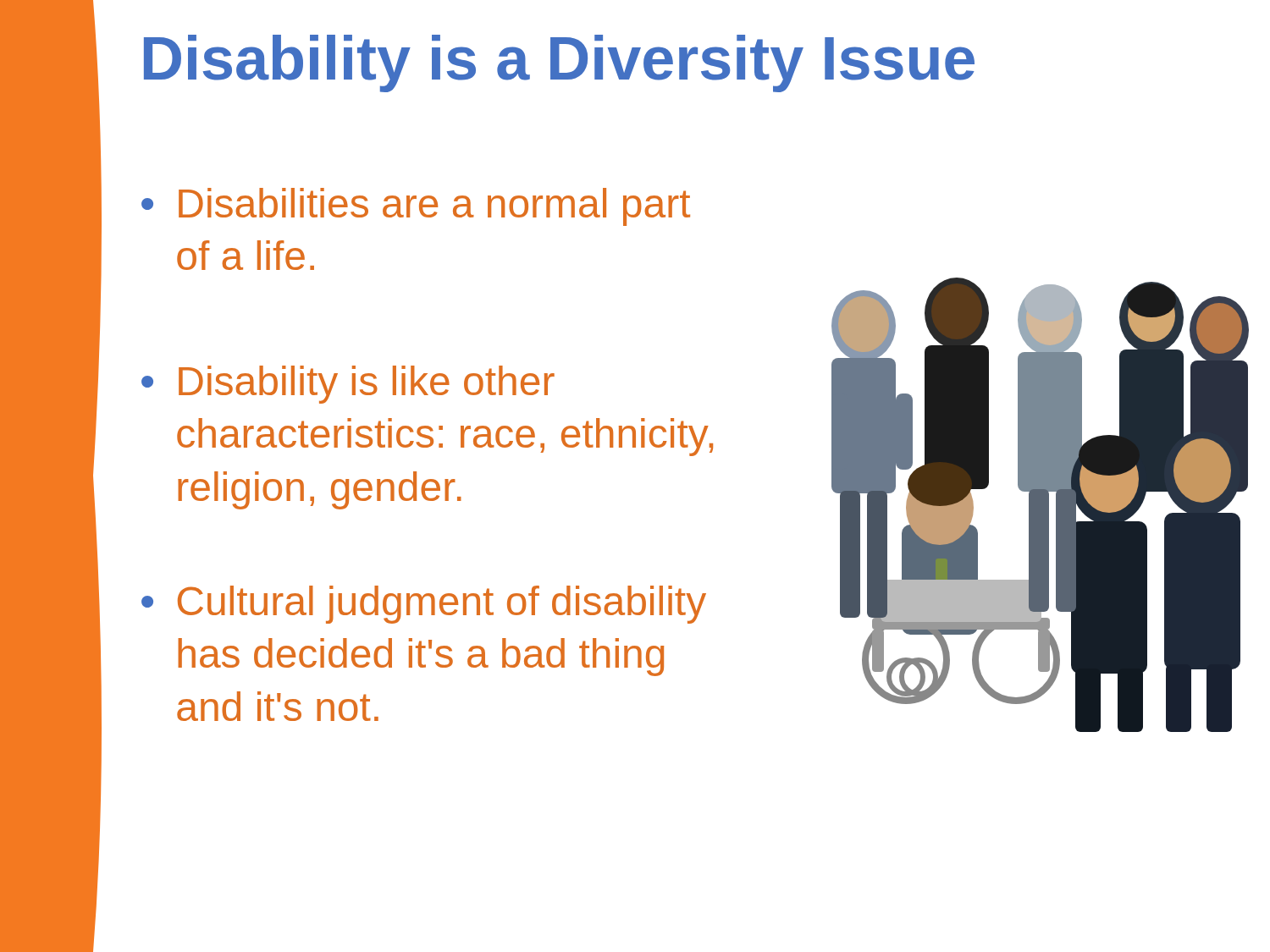Find the title that reads "Disability is a"
Image resolution: width=1270 pixels, height=952 pixels.
coord(688,59)
